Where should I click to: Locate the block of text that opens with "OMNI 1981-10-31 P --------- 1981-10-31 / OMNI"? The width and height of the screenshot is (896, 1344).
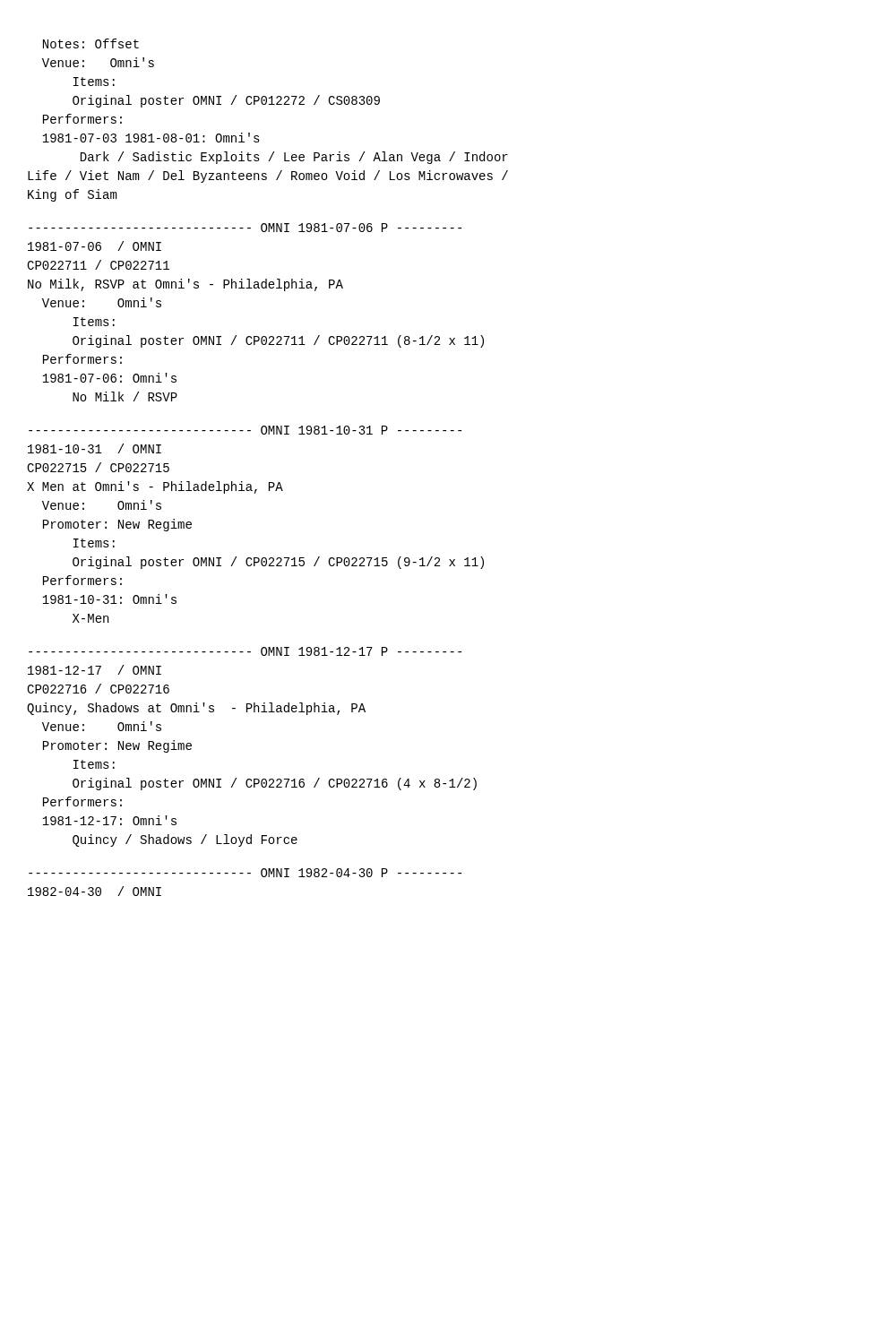(245, 430)
